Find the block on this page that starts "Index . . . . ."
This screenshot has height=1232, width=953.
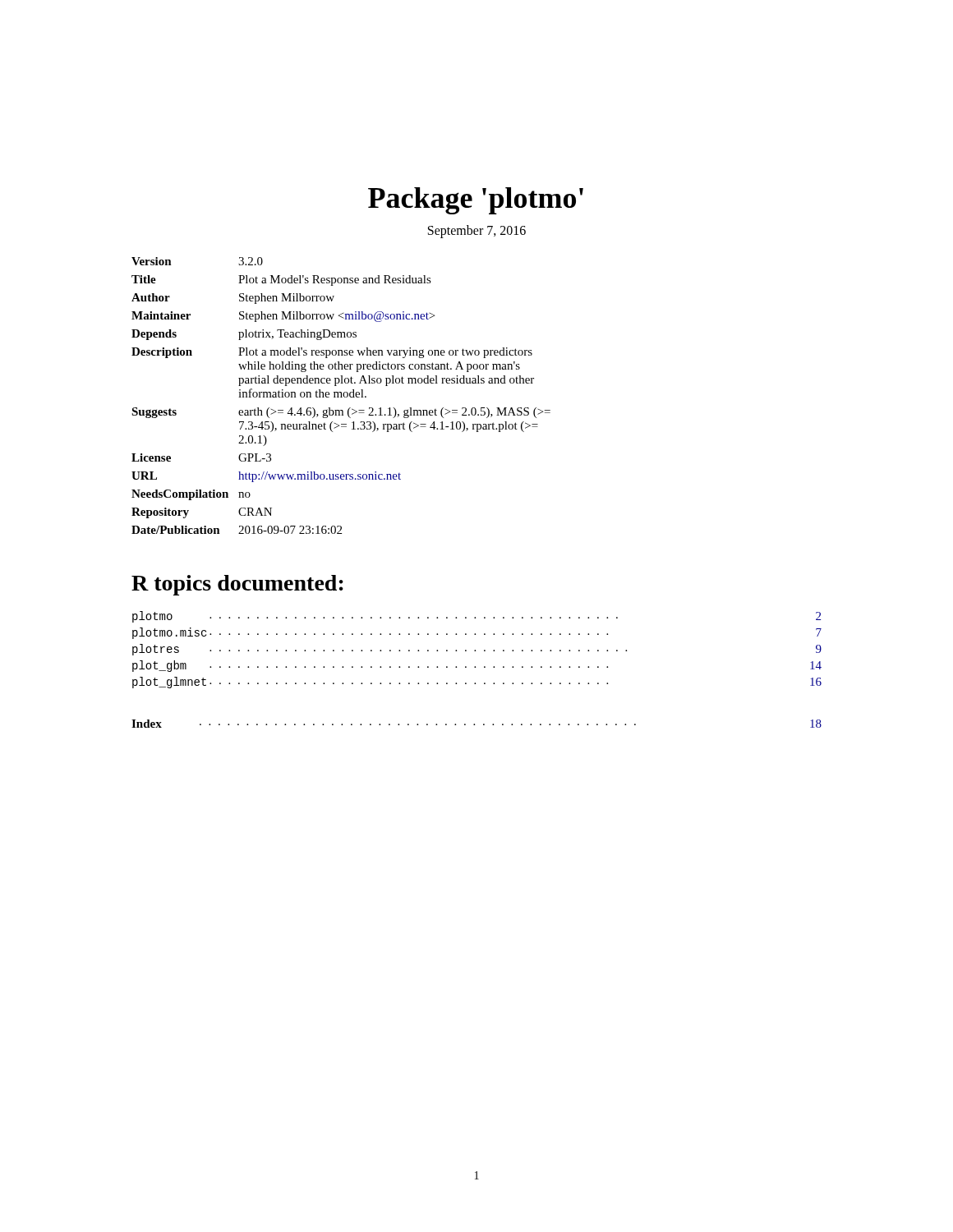click(x=476, y=723)
